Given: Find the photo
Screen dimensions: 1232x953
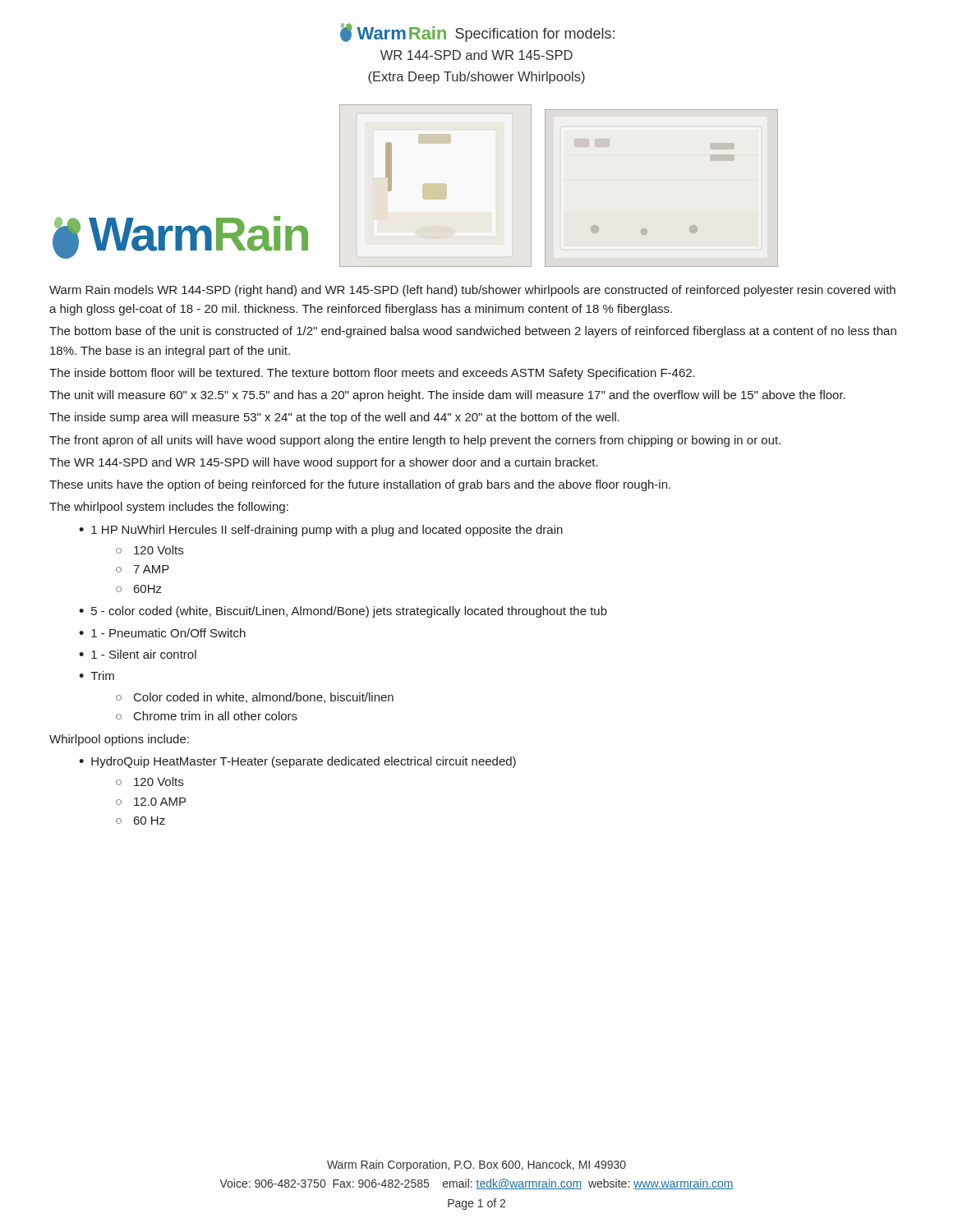Looking at the screenshot, I should click(x=476, y=180).
